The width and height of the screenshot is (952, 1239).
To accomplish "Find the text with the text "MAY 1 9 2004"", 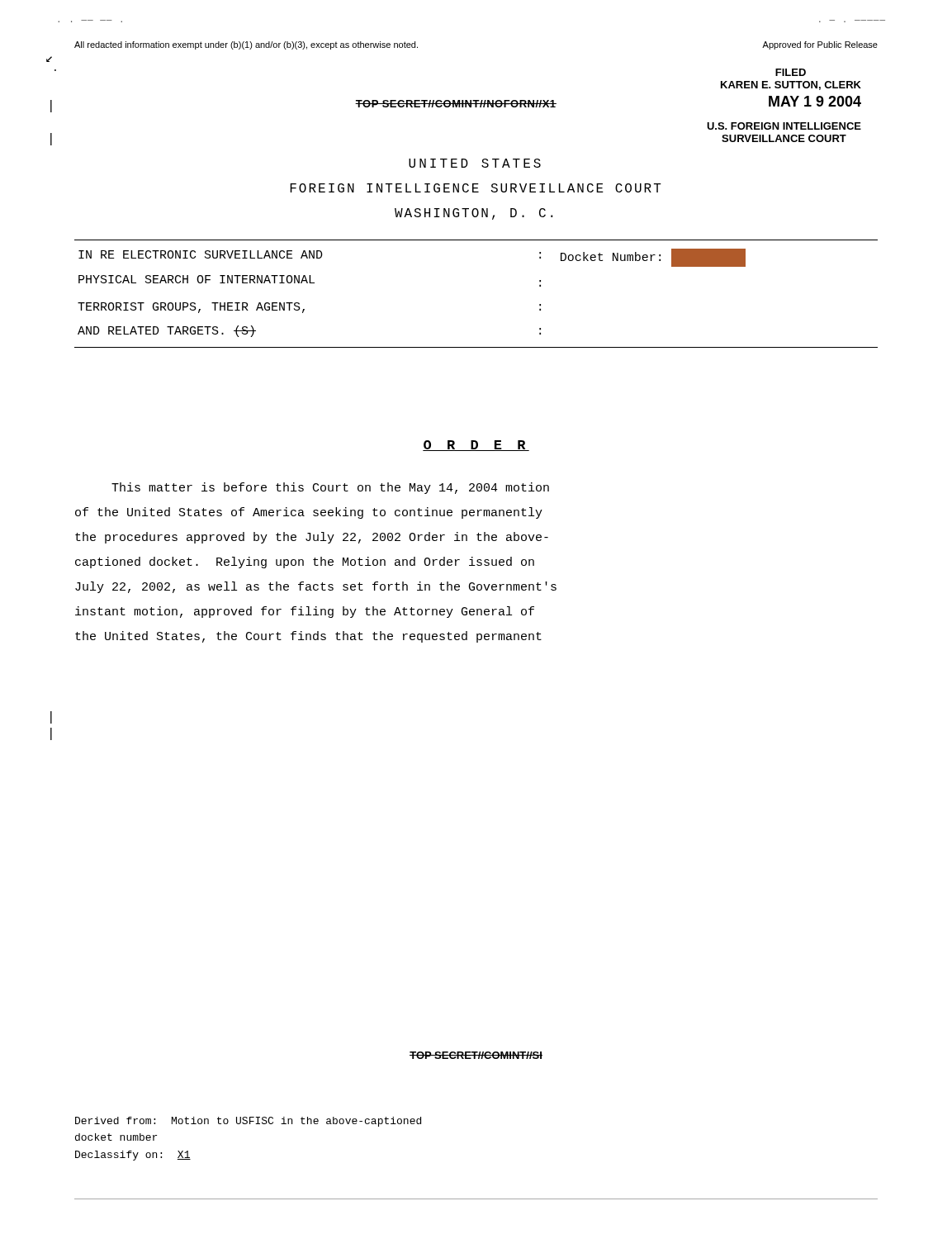I will coord(814,102).
